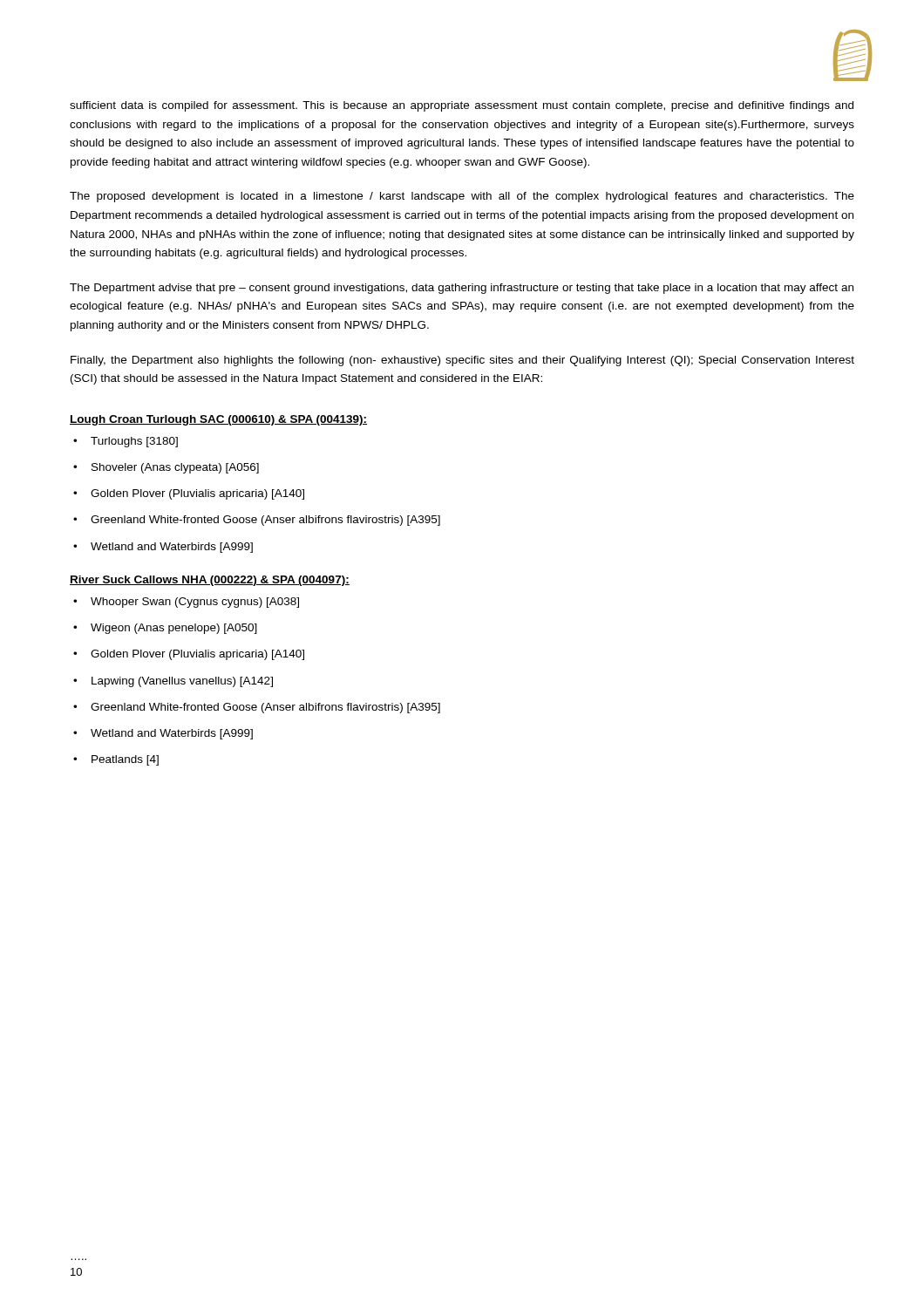Image resolution: width=924 pixels, height=1308 pixels.
Task: Find the block on this page that starts "The Department advise that pre"
Action: point(462,306)
